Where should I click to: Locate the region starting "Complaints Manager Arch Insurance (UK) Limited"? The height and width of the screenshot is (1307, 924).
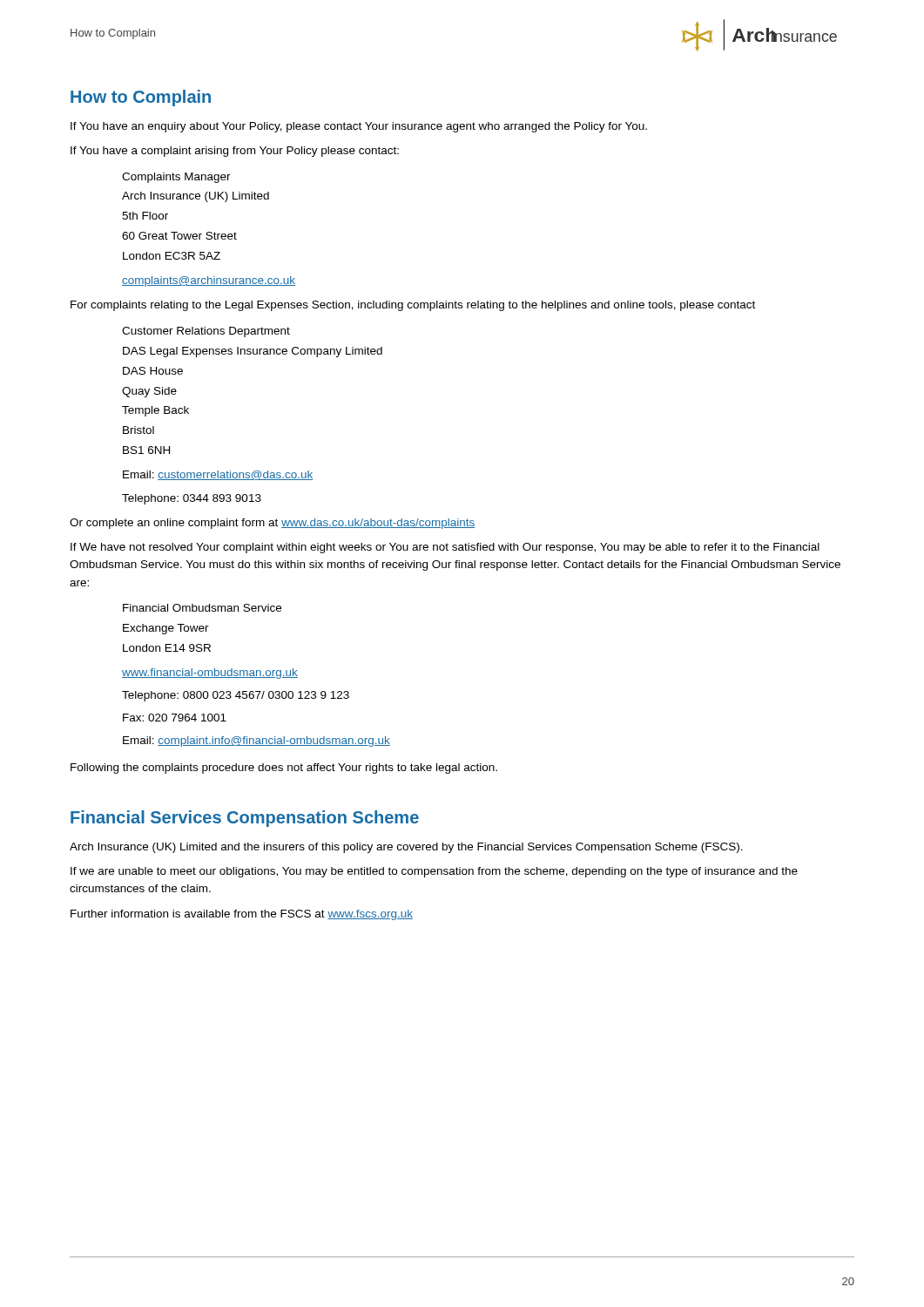[176, 178]
